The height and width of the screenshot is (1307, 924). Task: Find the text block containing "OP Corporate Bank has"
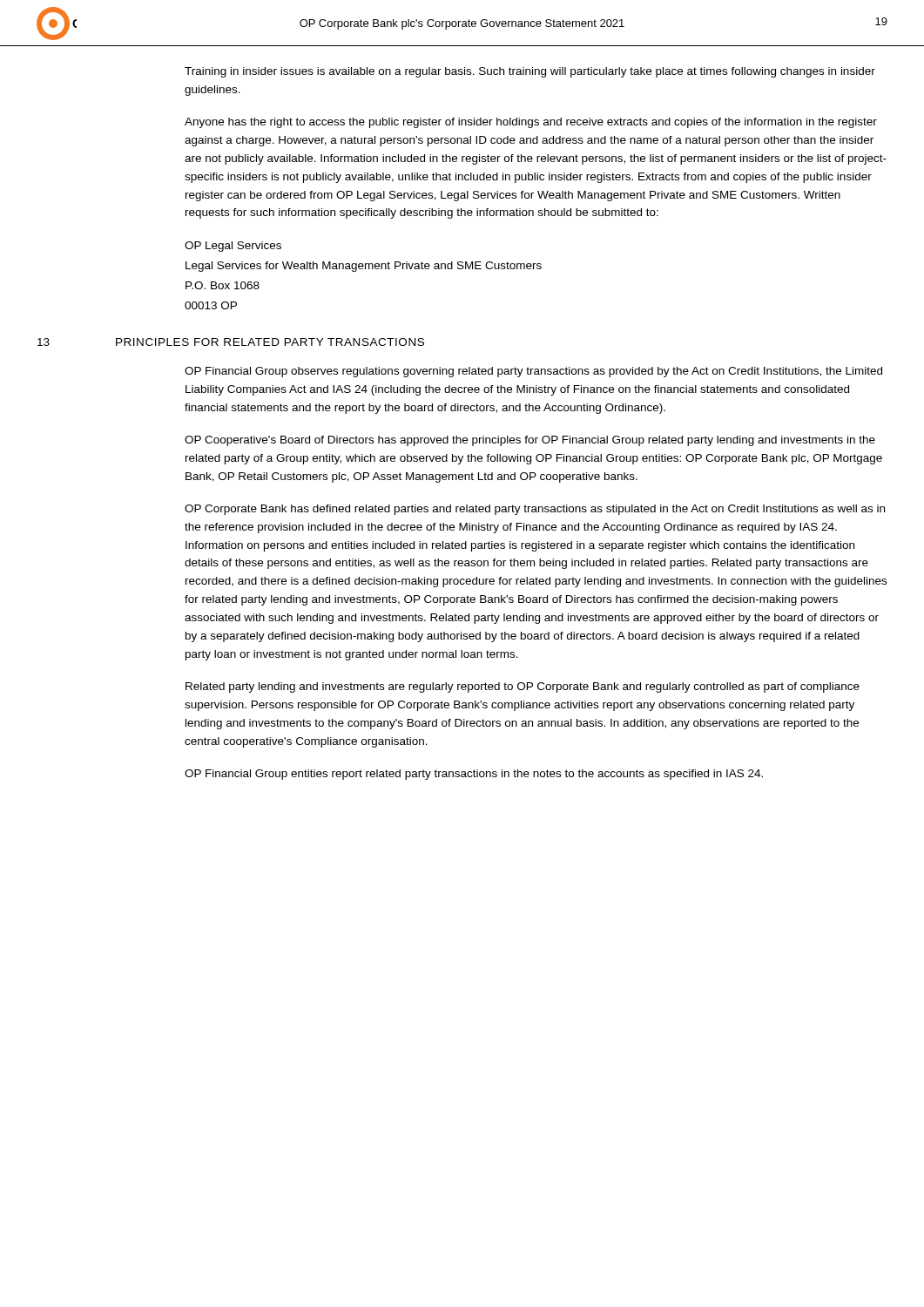[x=536, y=581]
